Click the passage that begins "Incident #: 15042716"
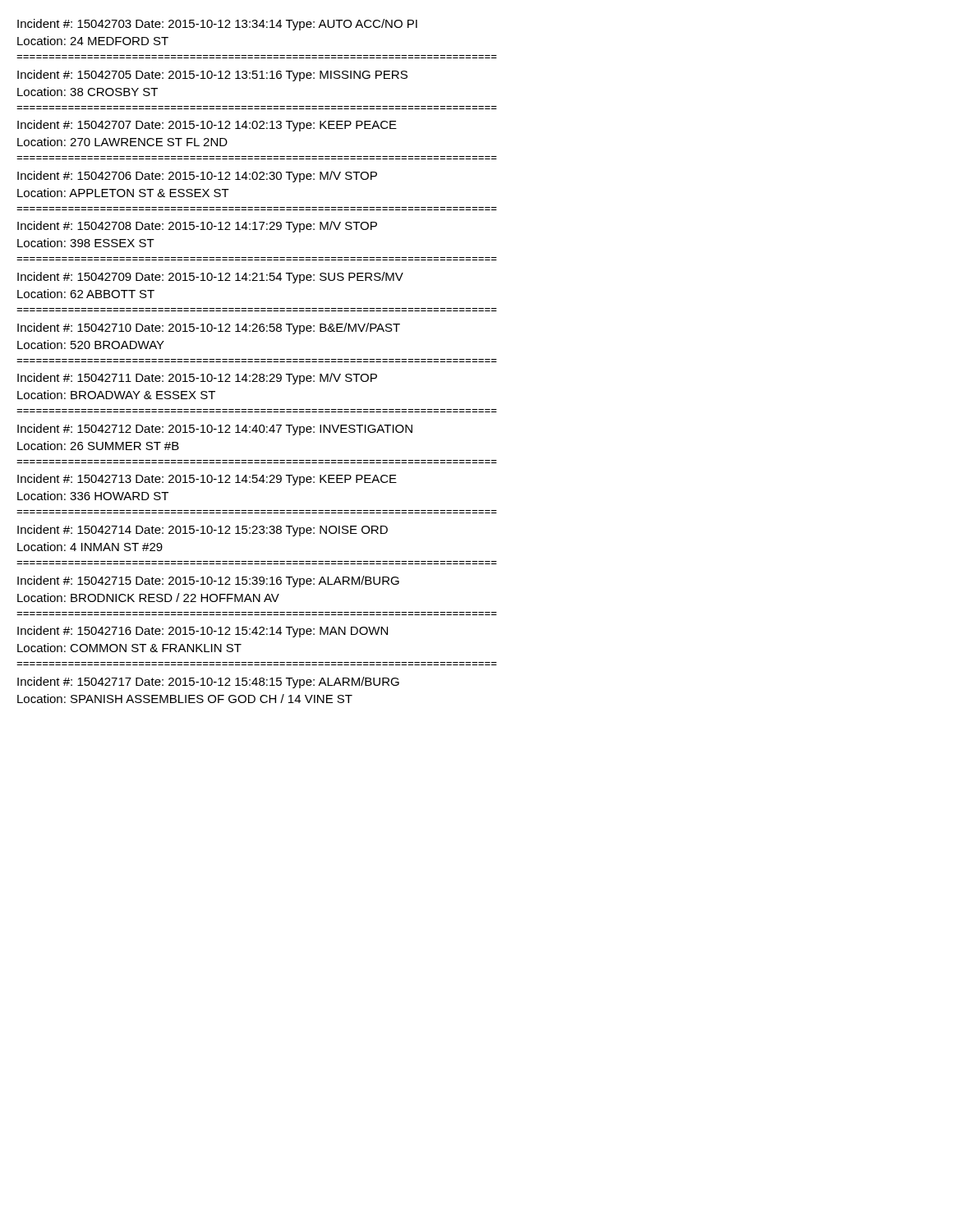953x1232 pixels. 203,632
